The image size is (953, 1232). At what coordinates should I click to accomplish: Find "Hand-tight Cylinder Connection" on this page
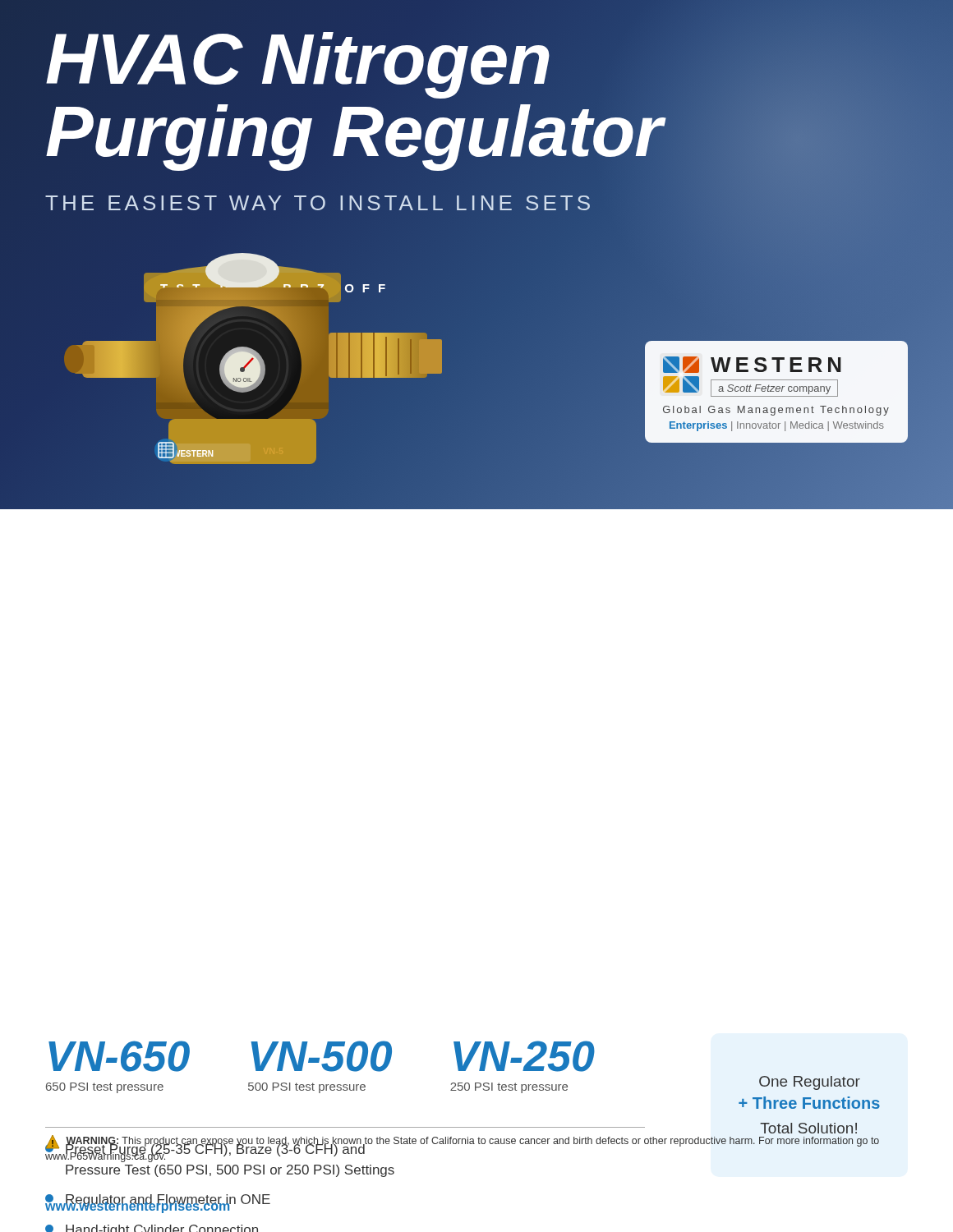[152, 1226]
